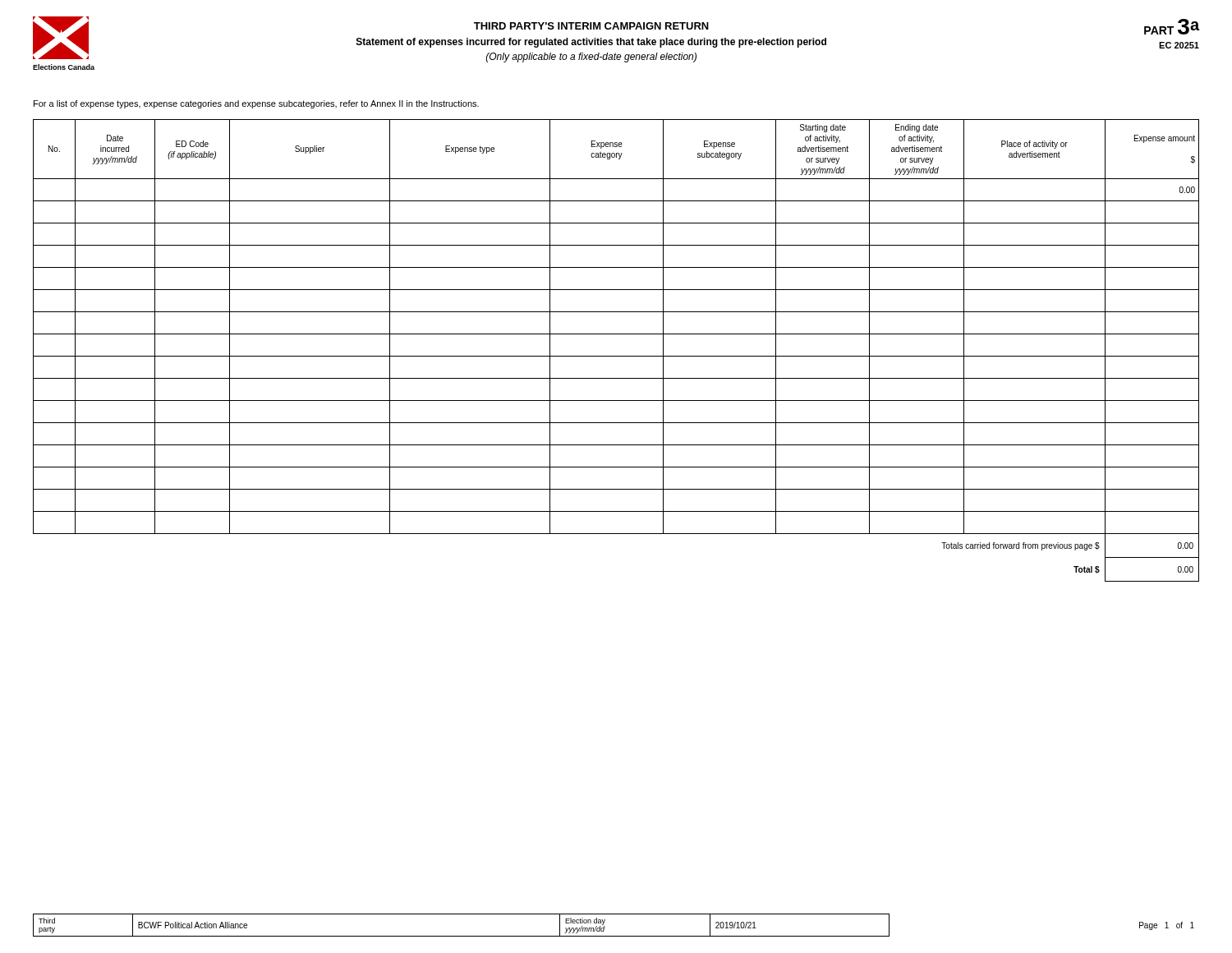Select the element starting "For a list of expense"
This screenshot has height=953, width=1232.
[x=256, y=103]
